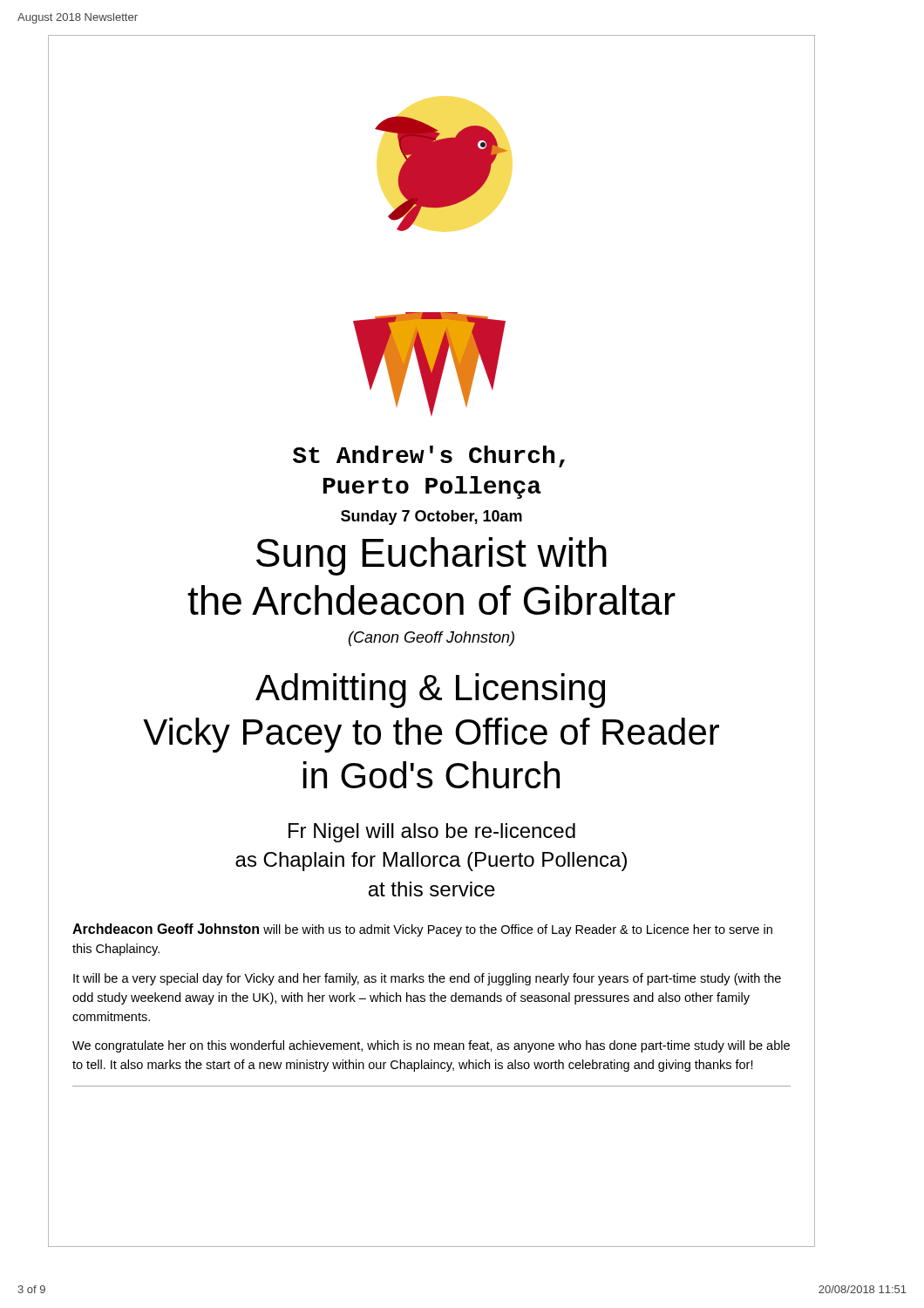Screen dimensions: 1308x924
Task: Point to the block beginning "Archdeacon Geoff Johnston will be with us"
Action: tap(432, 997)
